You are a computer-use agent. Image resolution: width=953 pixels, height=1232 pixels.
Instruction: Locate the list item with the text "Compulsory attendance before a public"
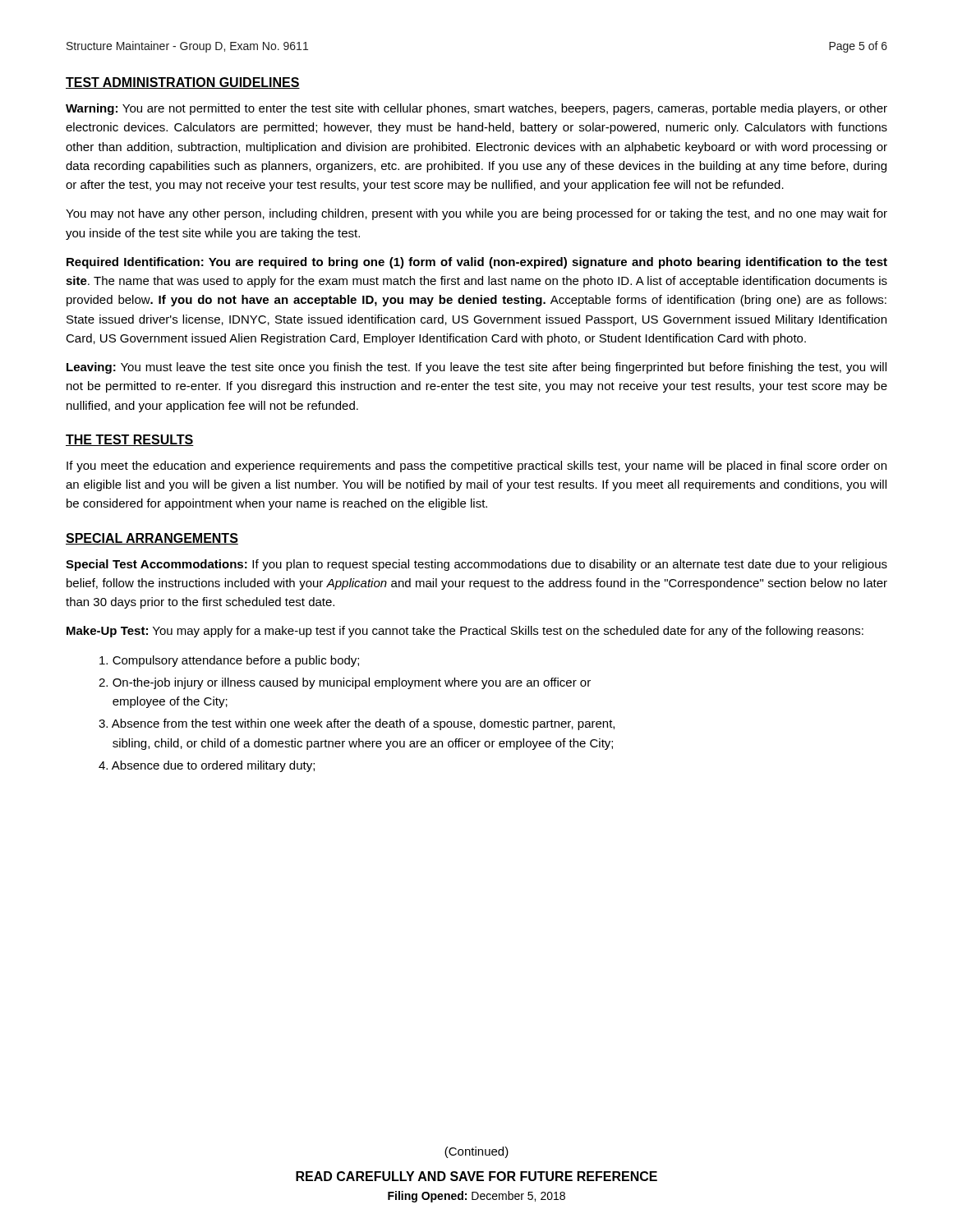(x=229, y=660)
